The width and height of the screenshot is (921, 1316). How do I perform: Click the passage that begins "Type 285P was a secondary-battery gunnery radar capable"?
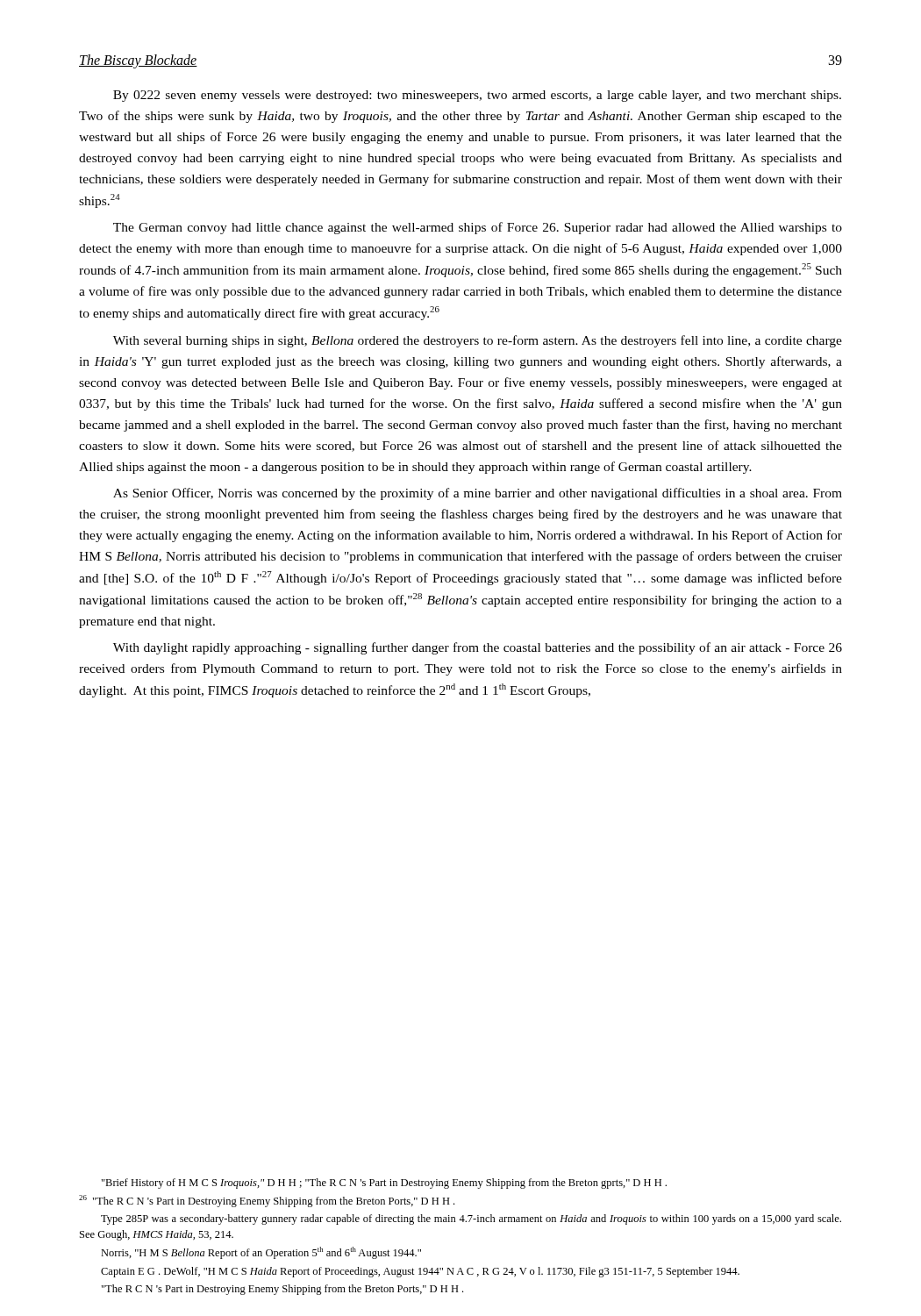tap(460, 1227)
